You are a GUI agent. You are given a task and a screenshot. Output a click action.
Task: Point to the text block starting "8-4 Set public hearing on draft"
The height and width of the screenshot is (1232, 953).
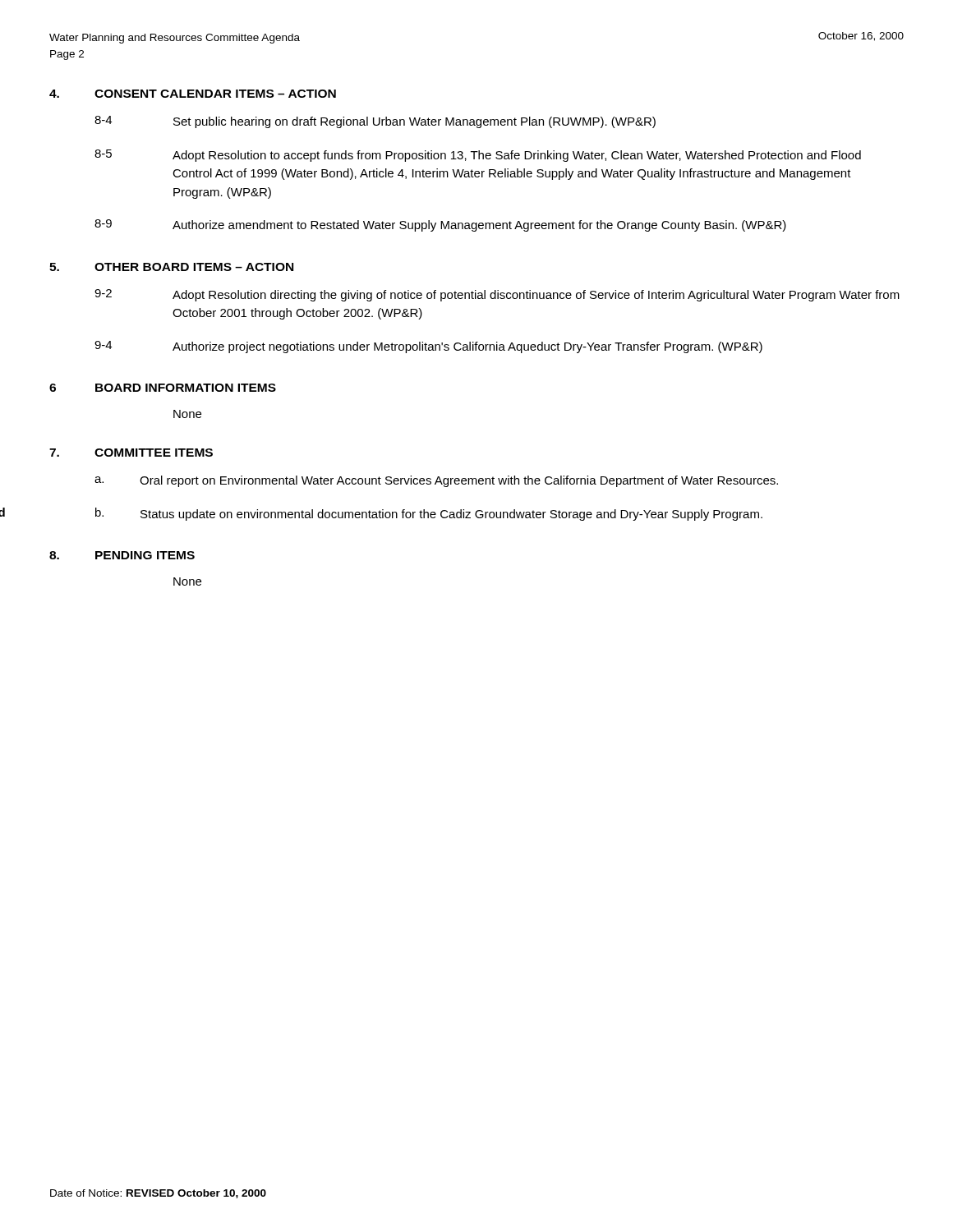tap(499, 122)
